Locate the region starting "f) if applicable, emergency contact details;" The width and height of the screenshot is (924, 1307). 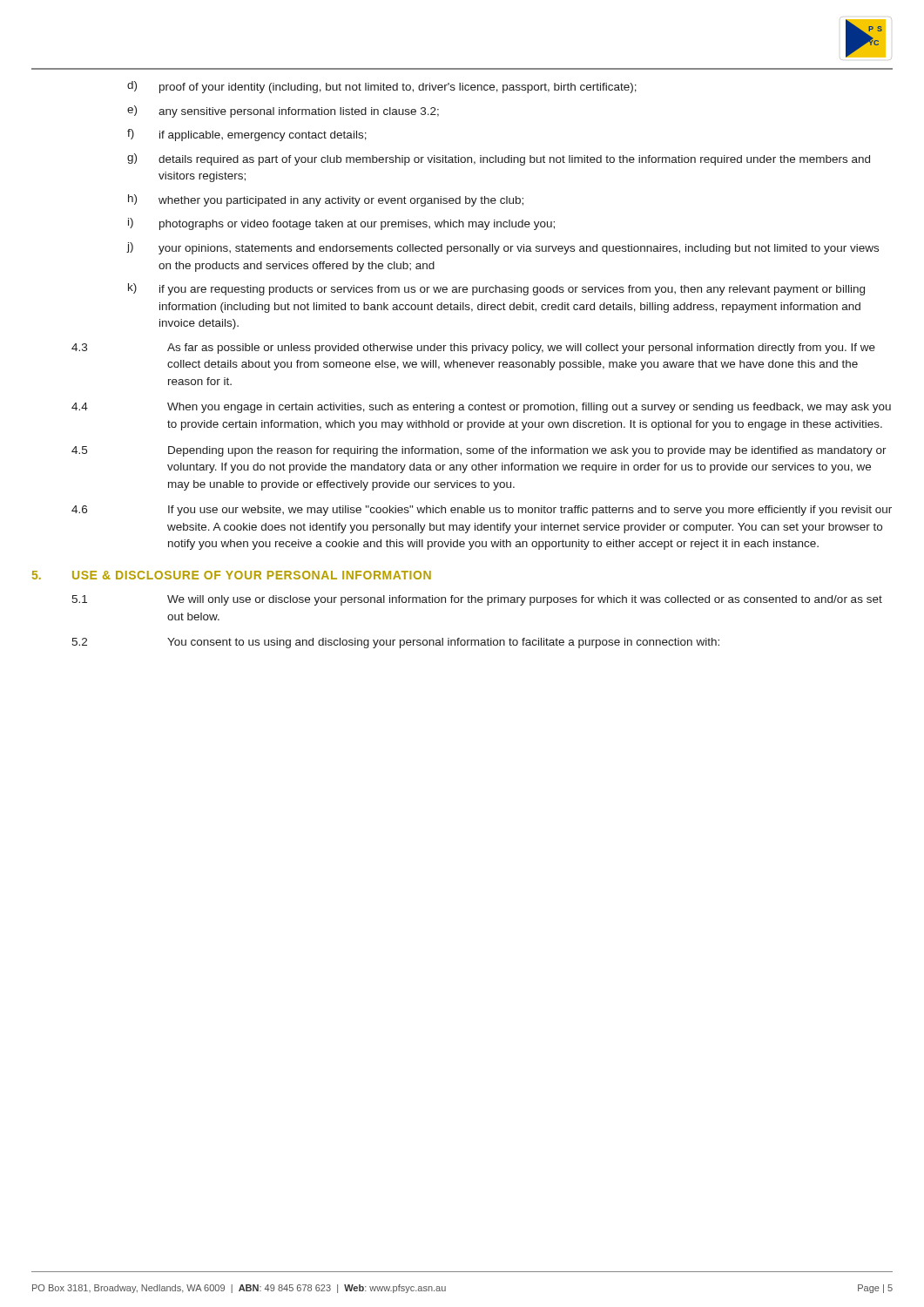click(x=247, y=135)
